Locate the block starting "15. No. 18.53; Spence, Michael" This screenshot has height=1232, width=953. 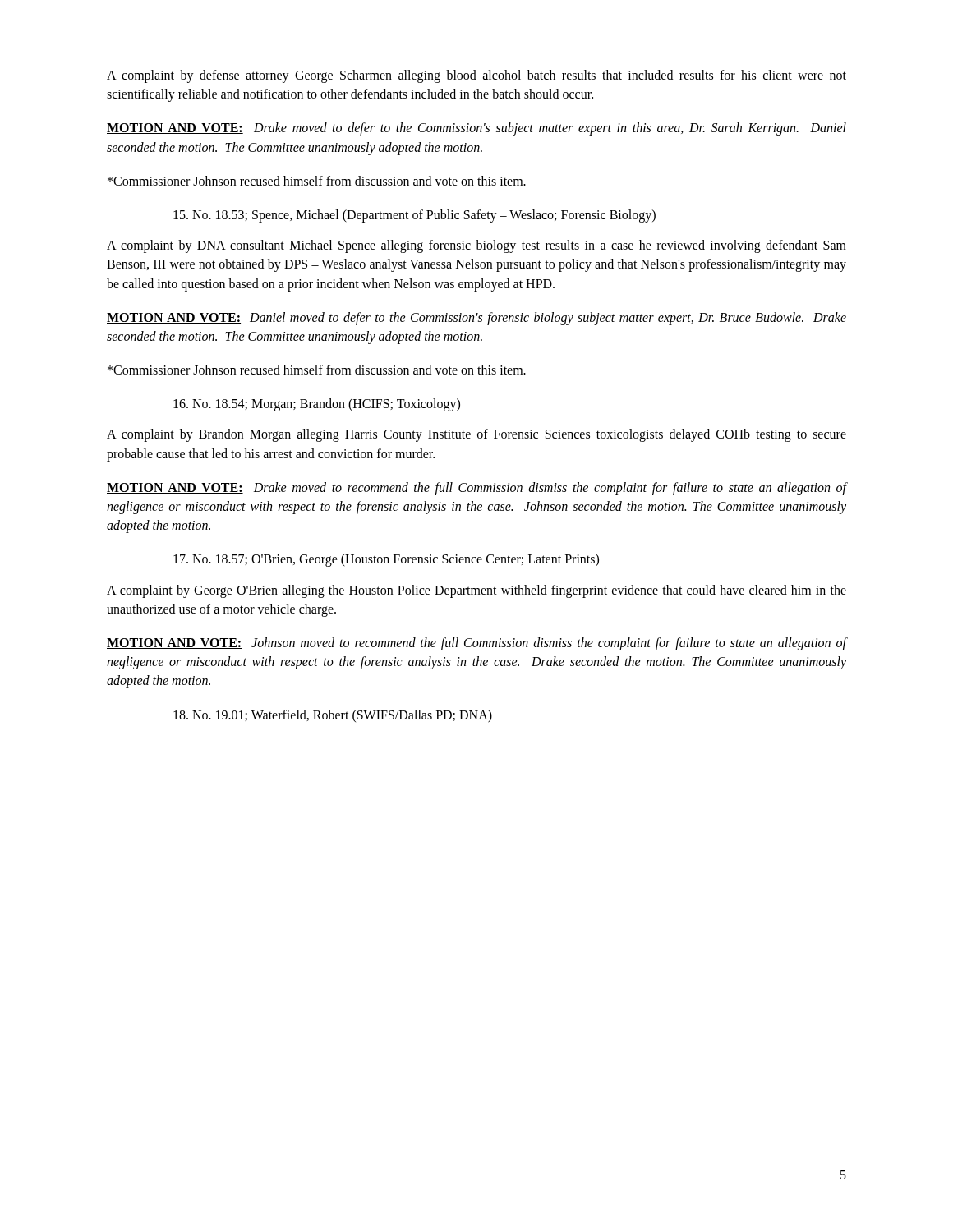tap(414, 215)
